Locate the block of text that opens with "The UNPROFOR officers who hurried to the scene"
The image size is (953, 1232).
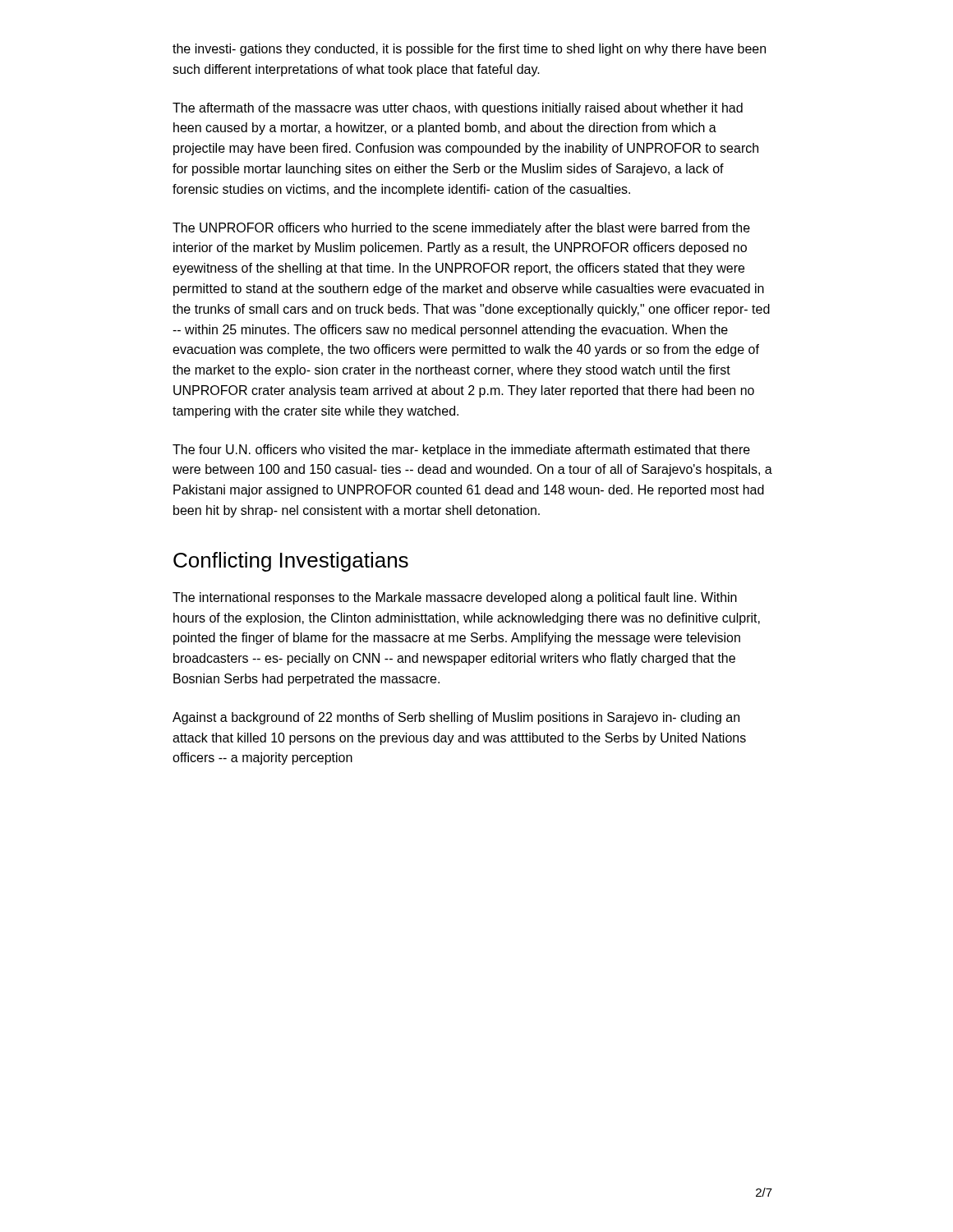471,319
